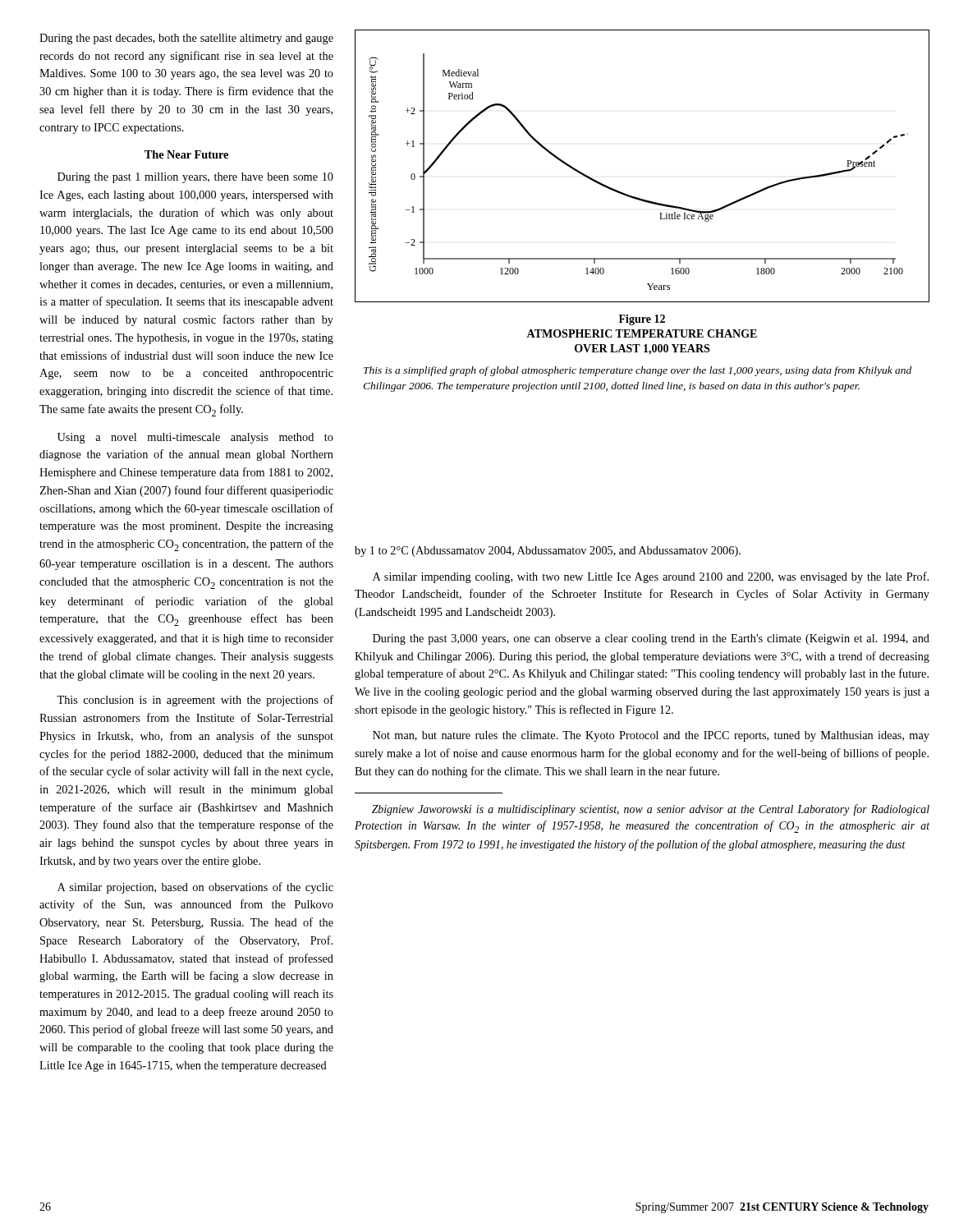Image resolution: width=968 pixels, height=1232 pixels.
Task: Click on the caption that says "Figure 12ATMOSPHERIC TEMPERATURE"
Action: click(642, 353)
